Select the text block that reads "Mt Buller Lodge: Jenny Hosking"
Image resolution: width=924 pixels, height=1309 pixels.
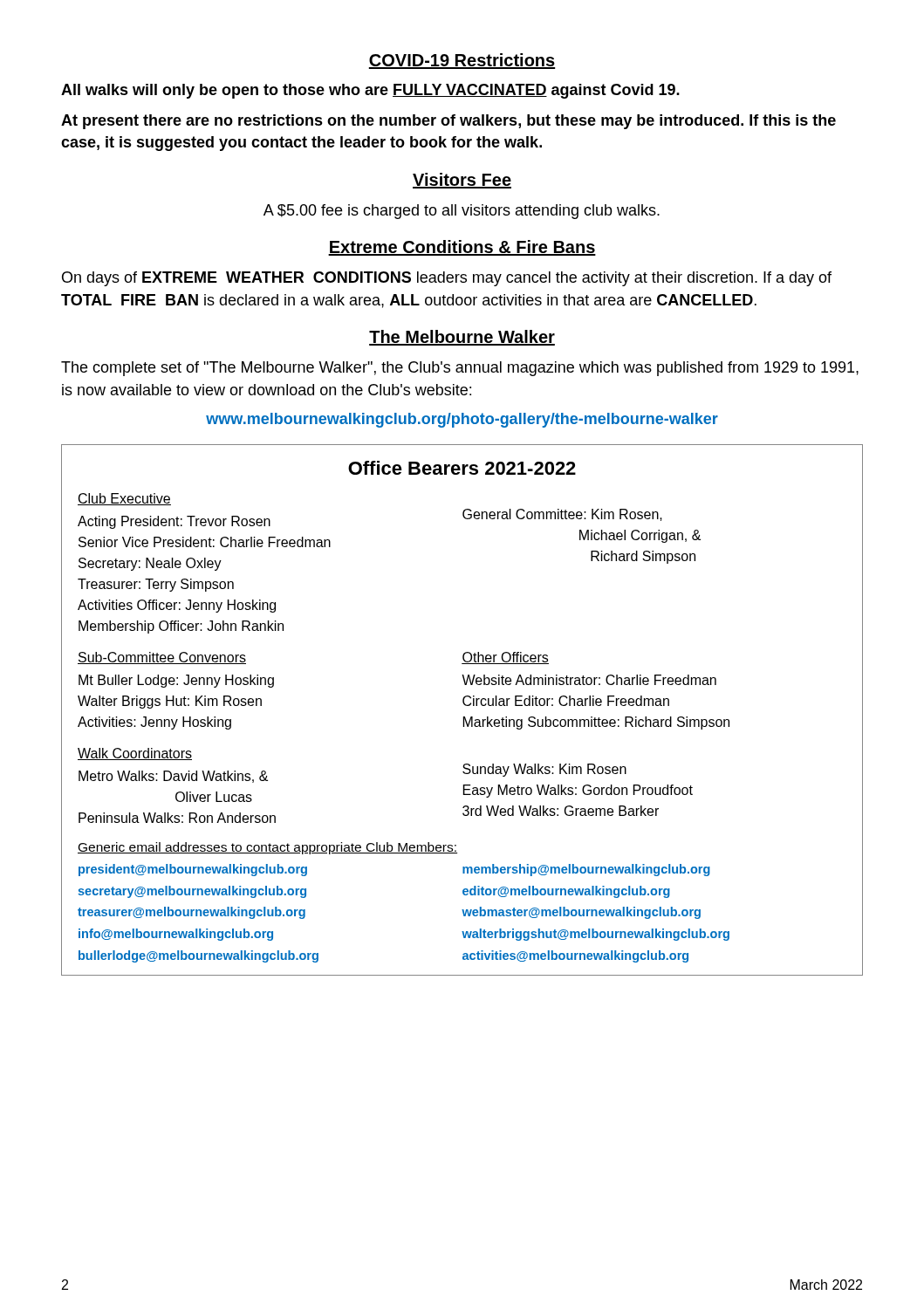pos(176,701)
